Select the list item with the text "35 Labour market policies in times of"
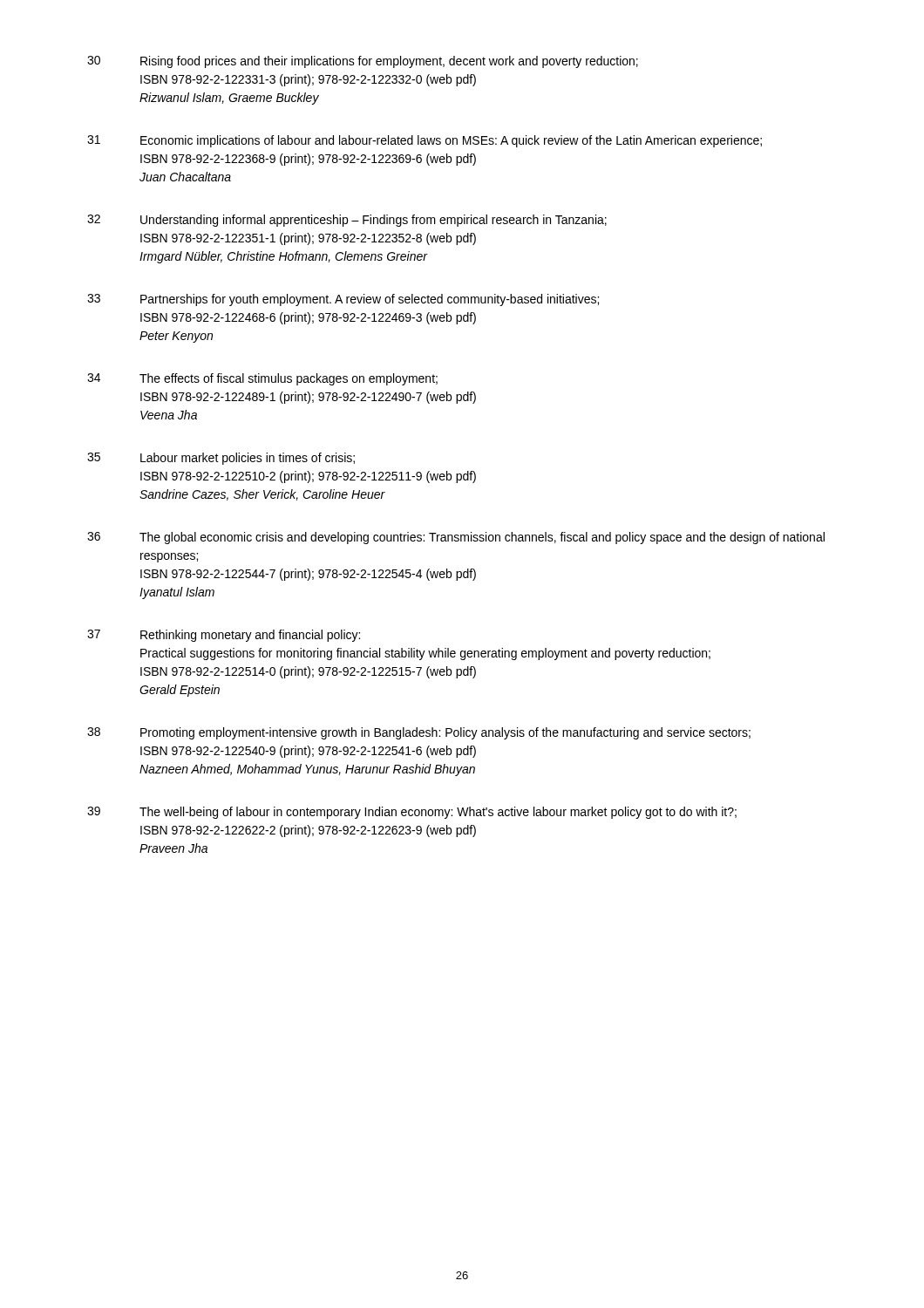Image resolution: width=924 pixels, height=1308 pixels. point(471,477)
